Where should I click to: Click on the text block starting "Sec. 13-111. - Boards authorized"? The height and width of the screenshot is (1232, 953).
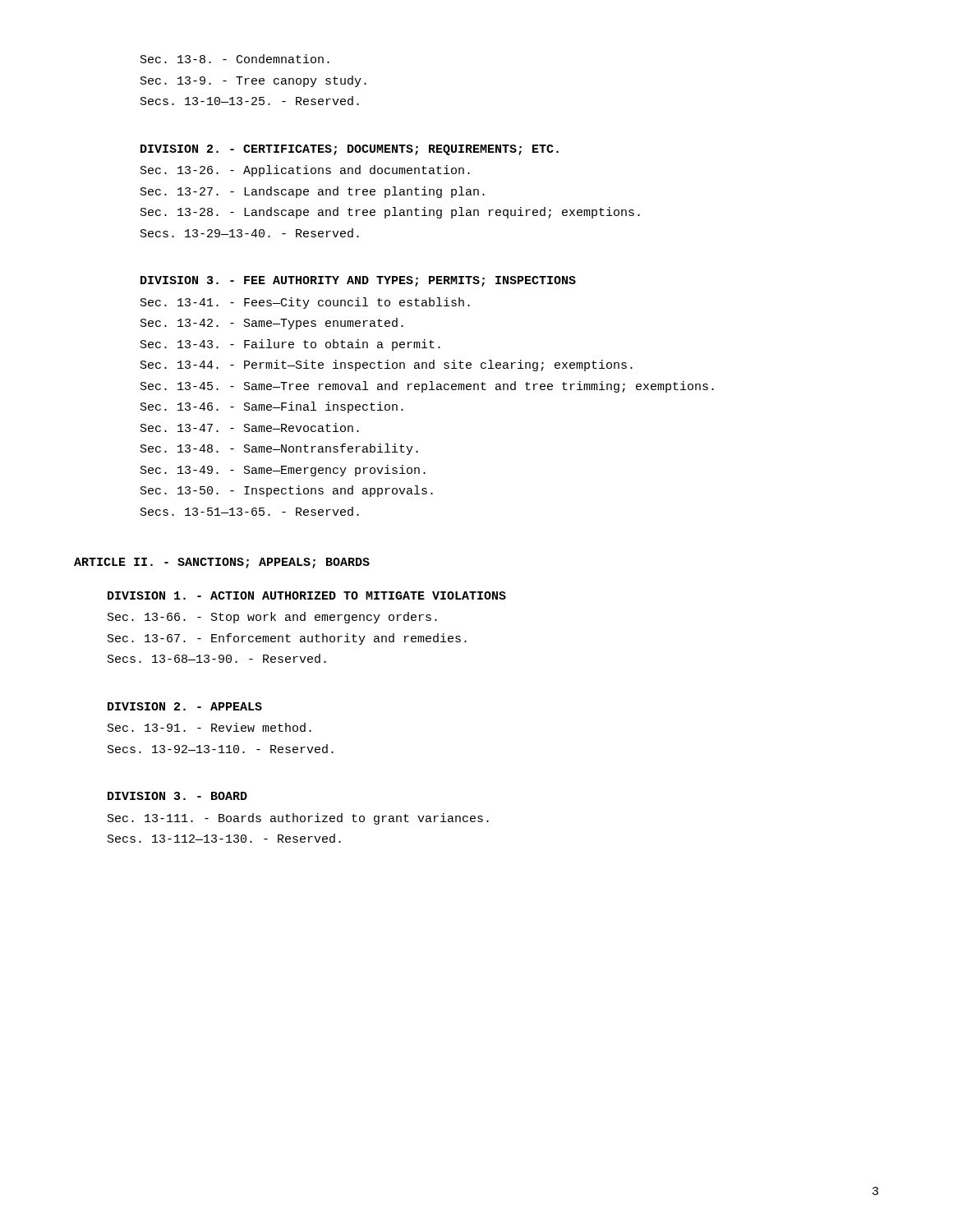[299, 819]
